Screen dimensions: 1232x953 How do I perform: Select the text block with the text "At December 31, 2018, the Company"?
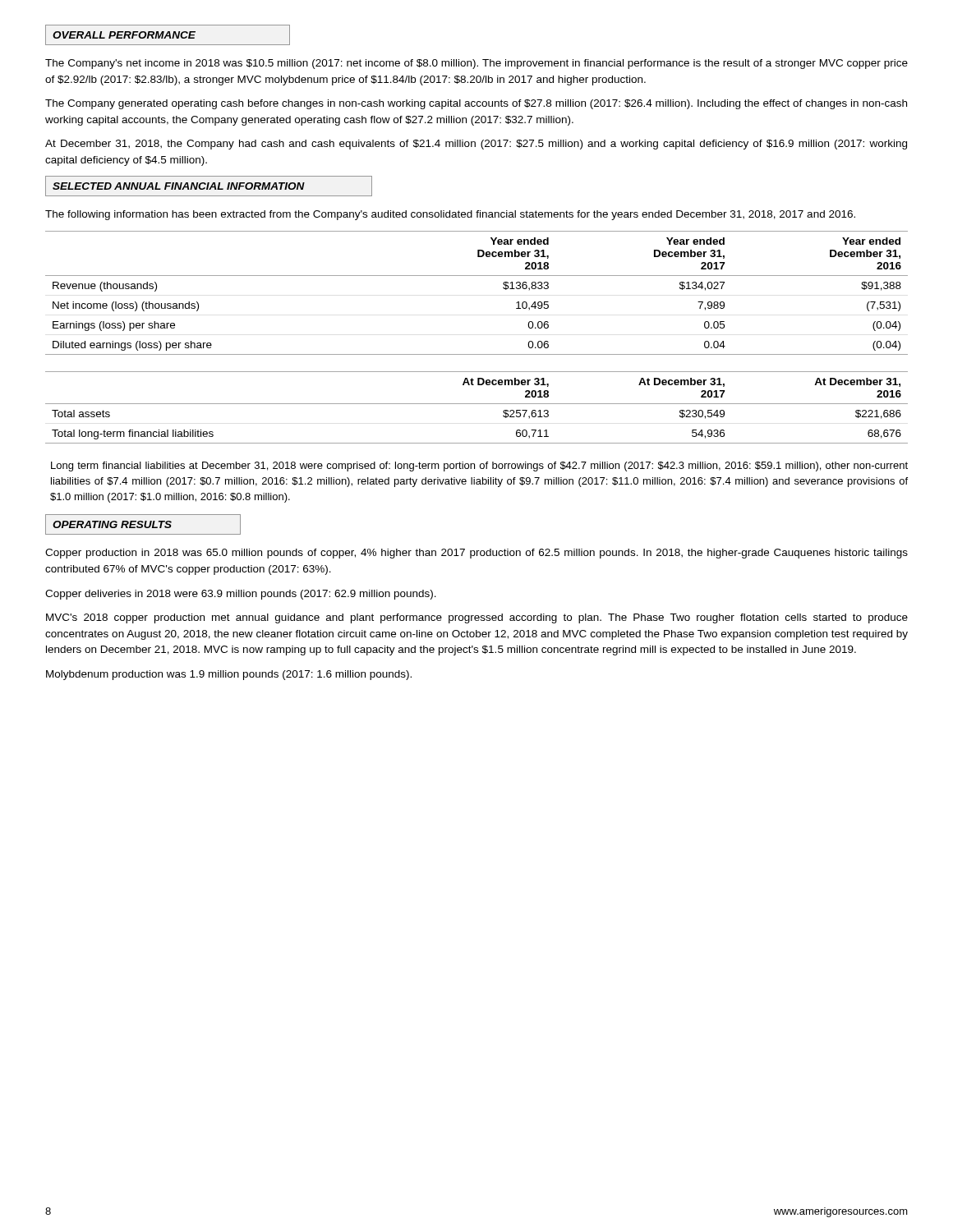(x=476, y=152)
